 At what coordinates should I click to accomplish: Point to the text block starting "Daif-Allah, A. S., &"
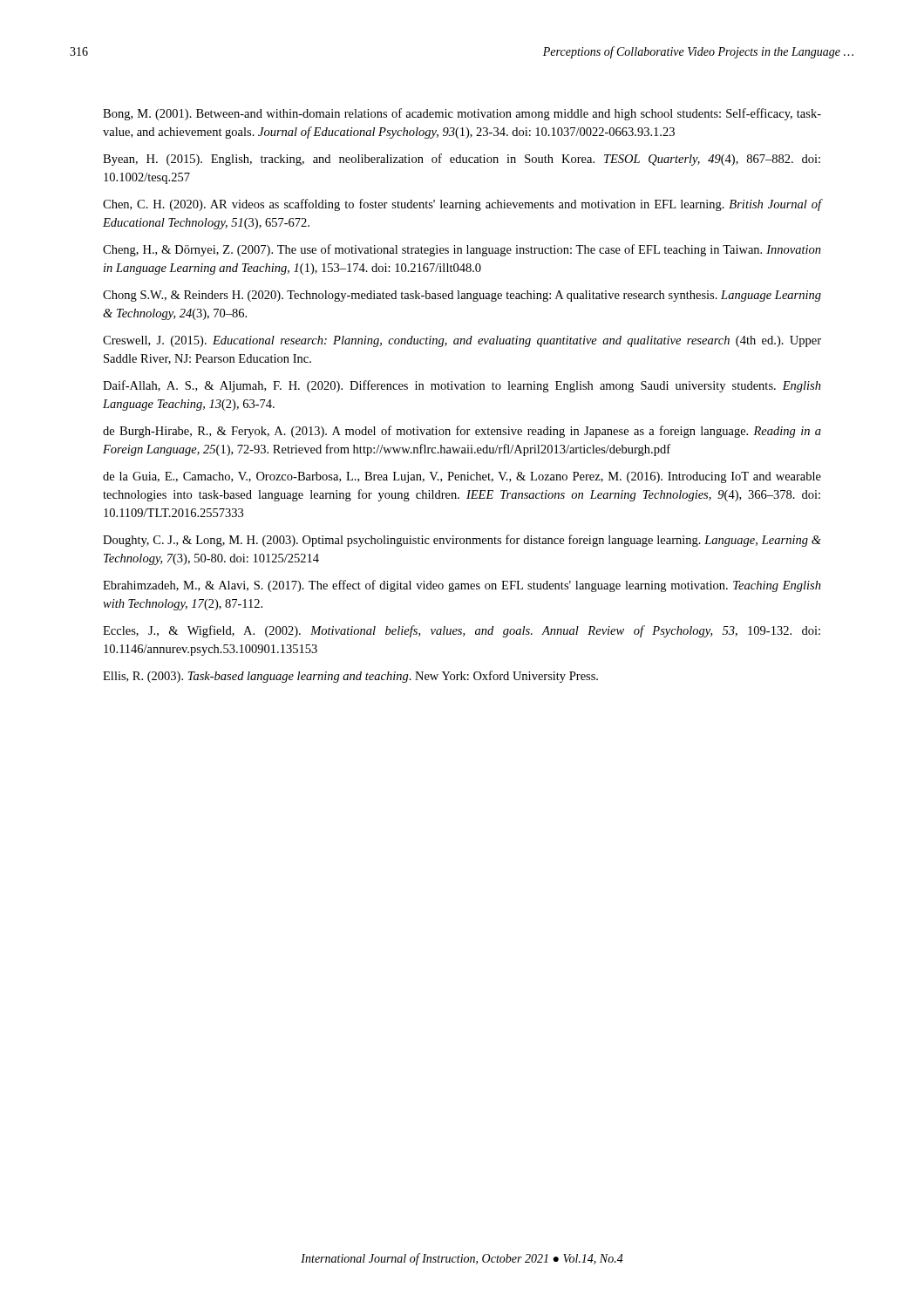(462, 395)
